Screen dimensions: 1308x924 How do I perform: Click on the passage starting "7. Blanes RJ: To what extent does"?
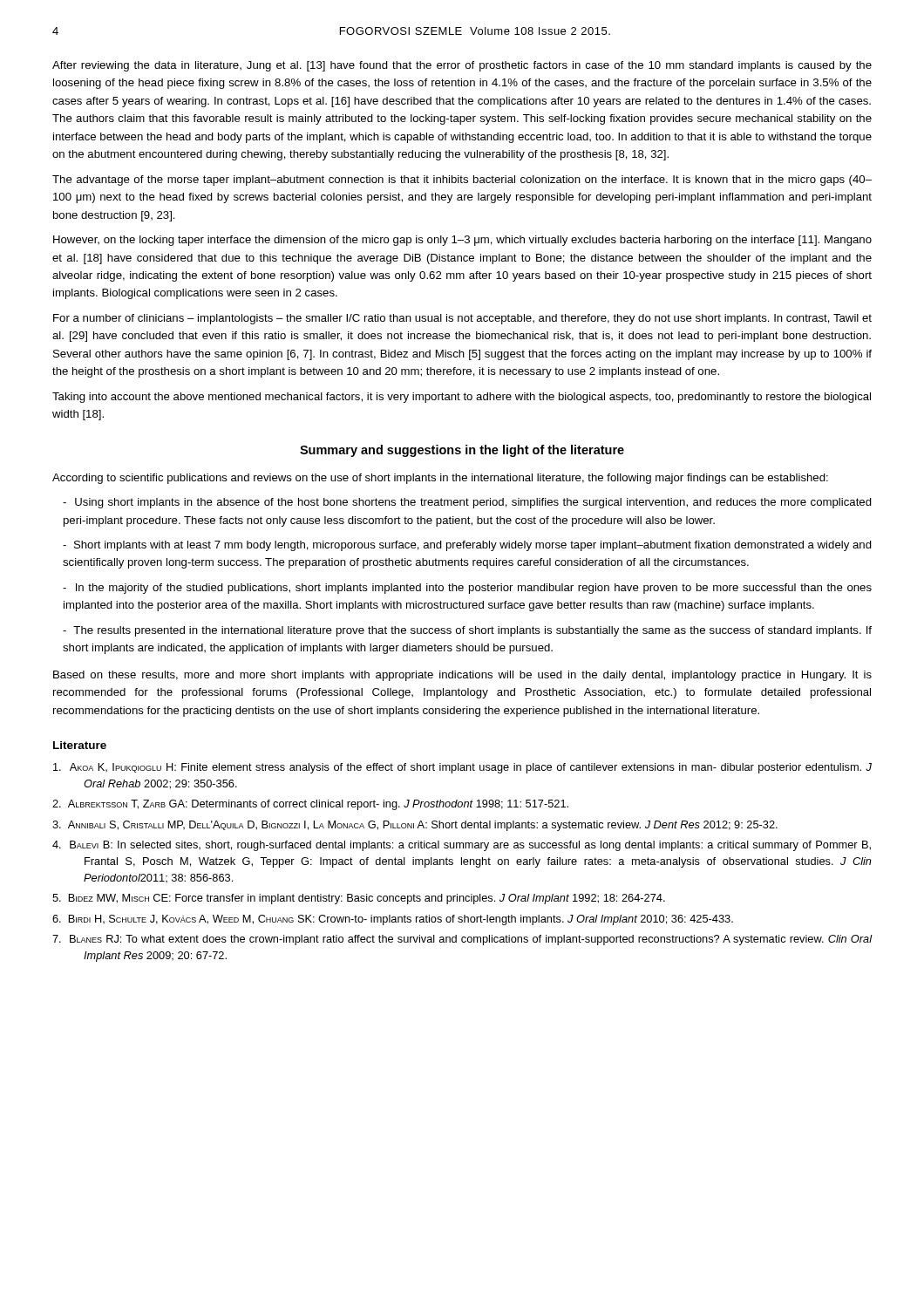462,947
